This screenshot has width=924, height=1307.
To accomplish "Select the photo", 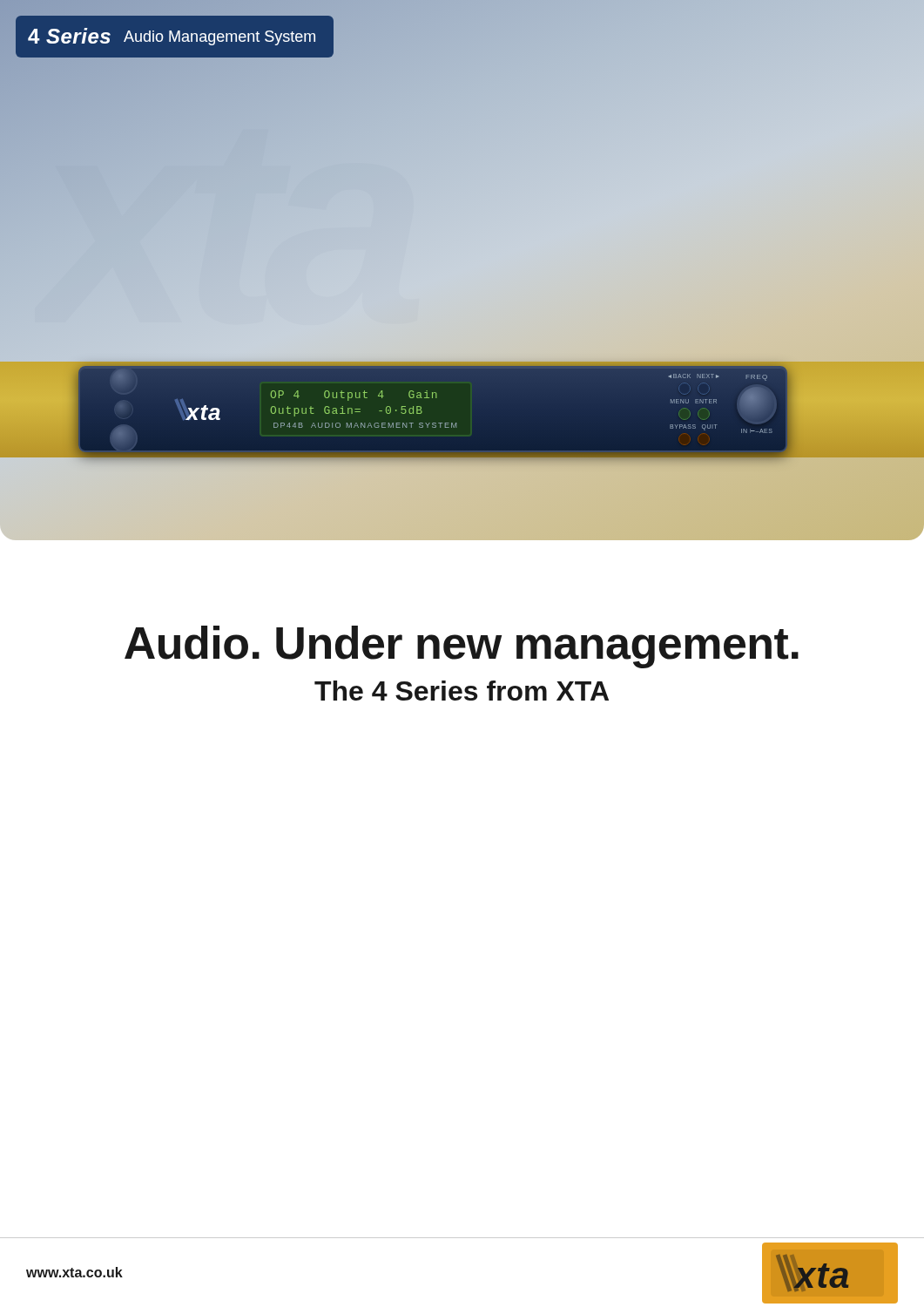I will pos(462,270).
